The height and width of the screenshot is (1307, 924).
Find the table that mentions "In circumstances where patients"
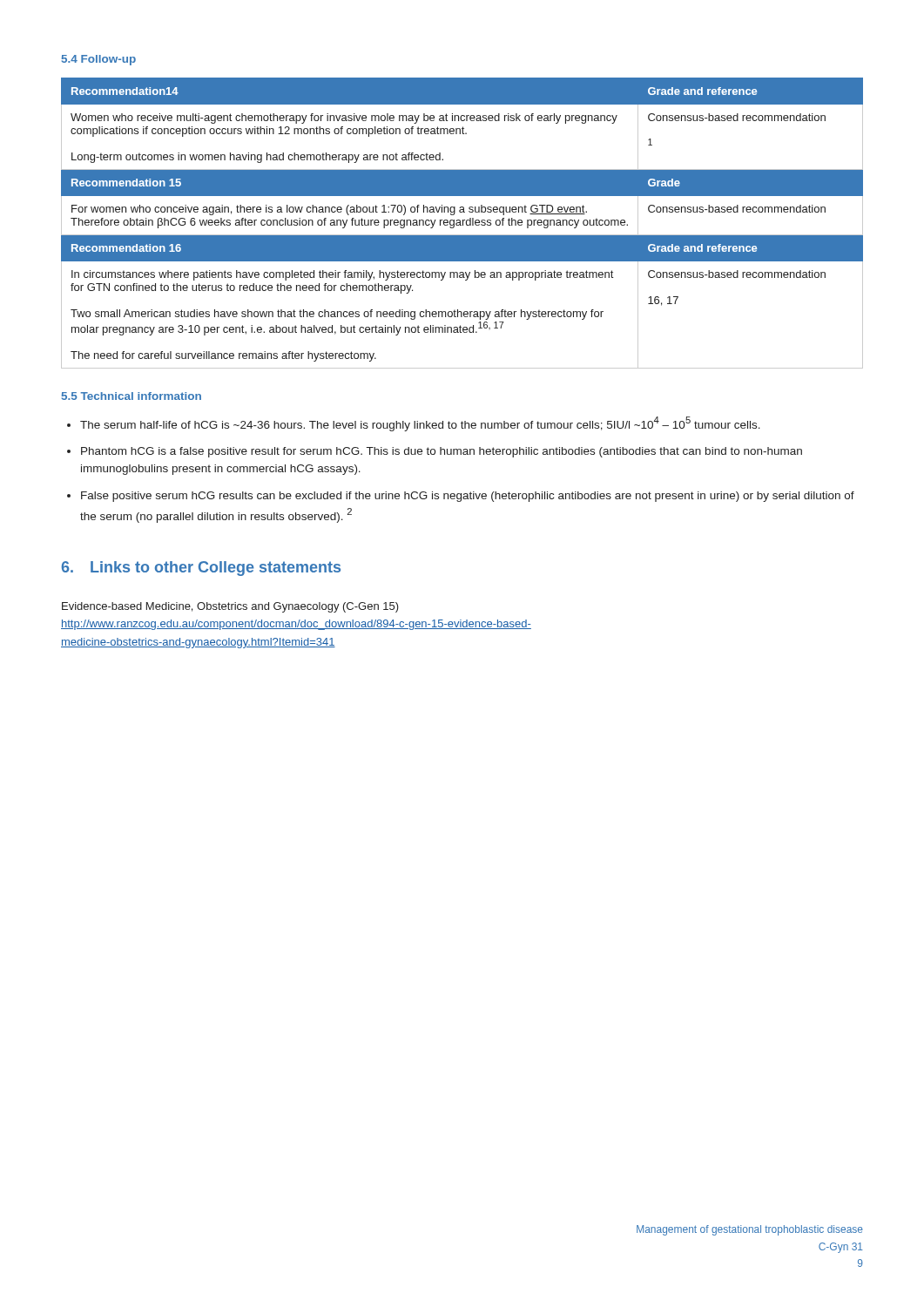[462, 223]
